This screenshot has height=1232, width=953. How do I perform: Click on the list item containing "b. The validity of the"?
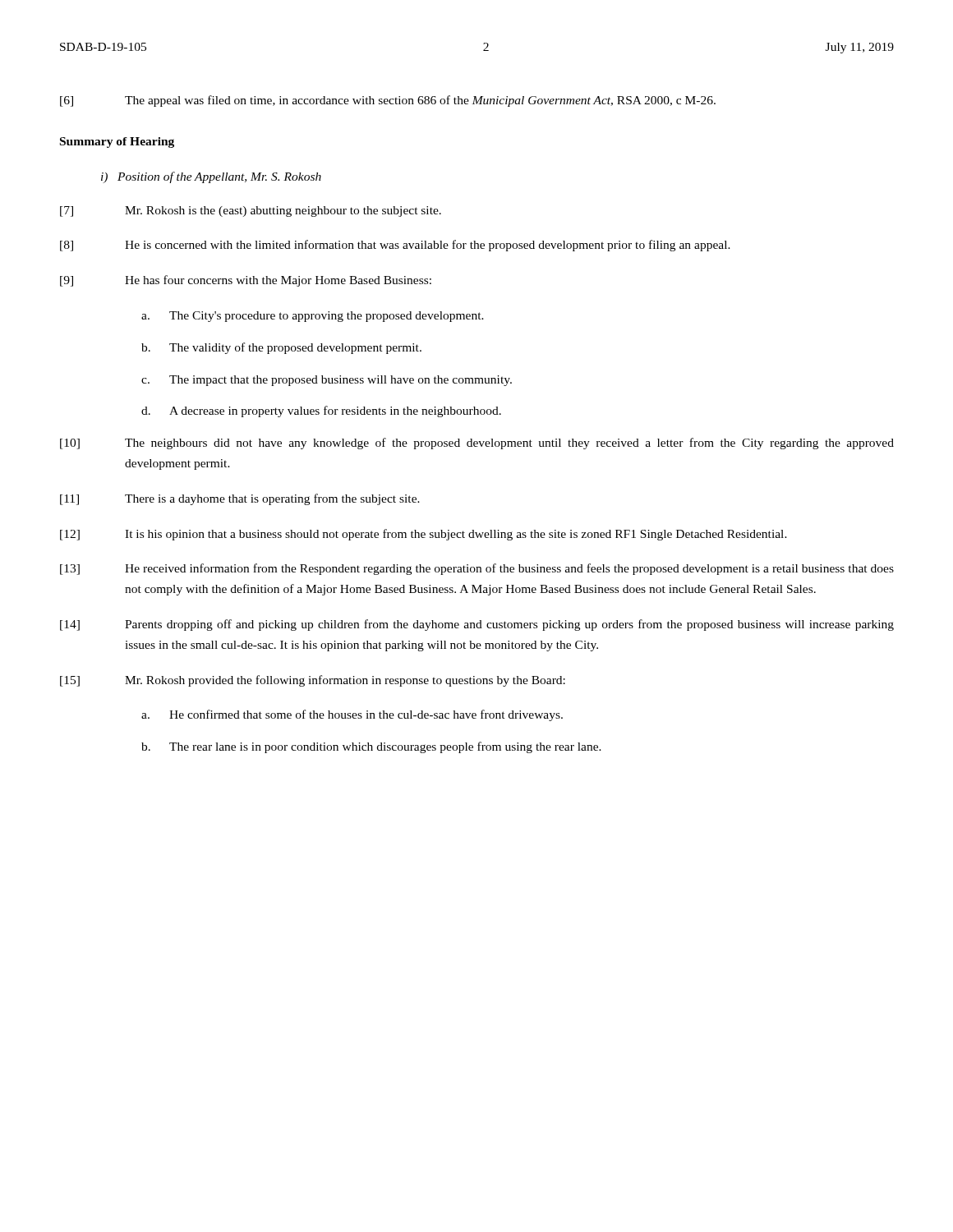(x=281, y=348)
